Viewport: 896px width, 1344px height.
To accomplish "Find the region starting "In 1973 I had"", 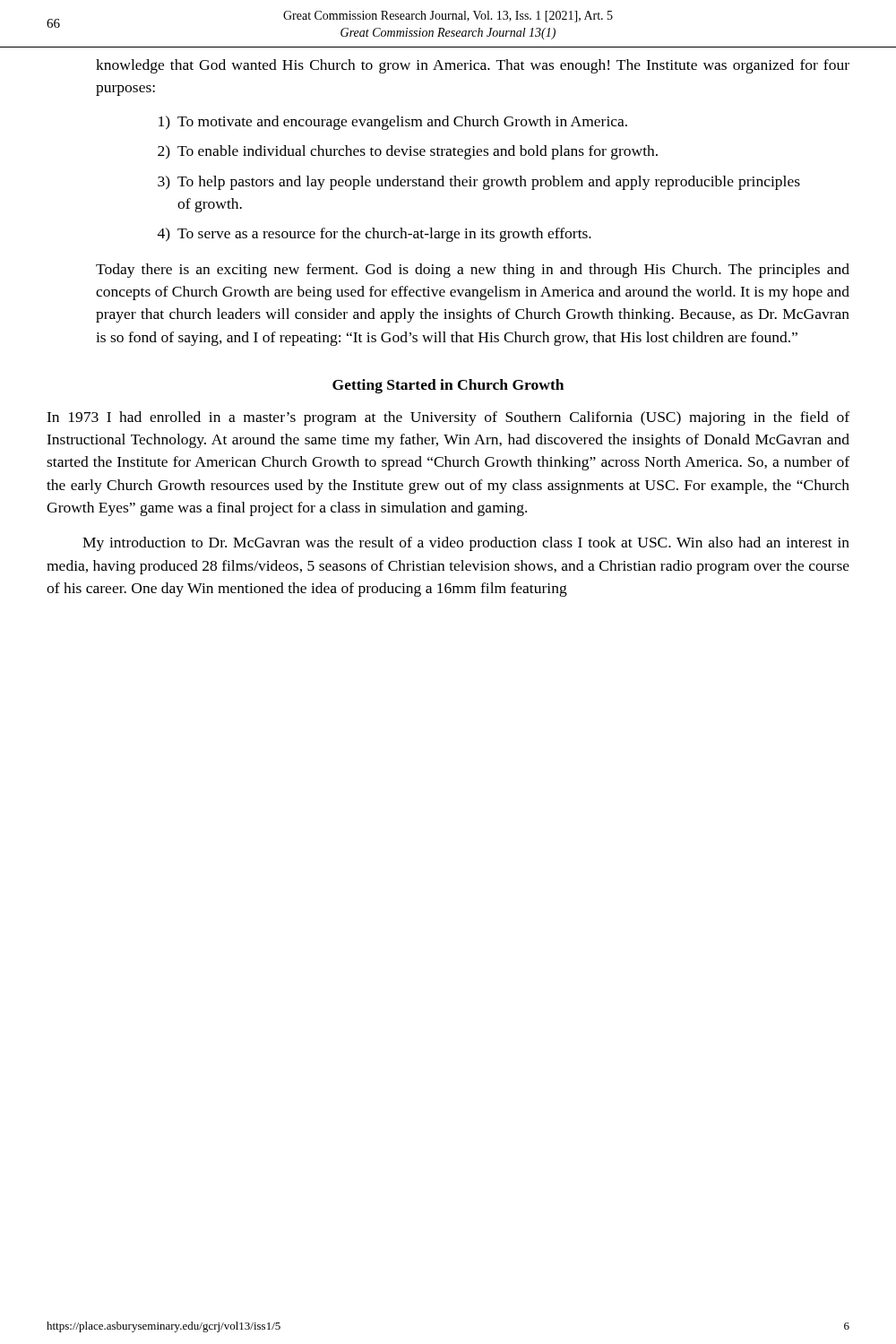I will [x=448, y=462].
